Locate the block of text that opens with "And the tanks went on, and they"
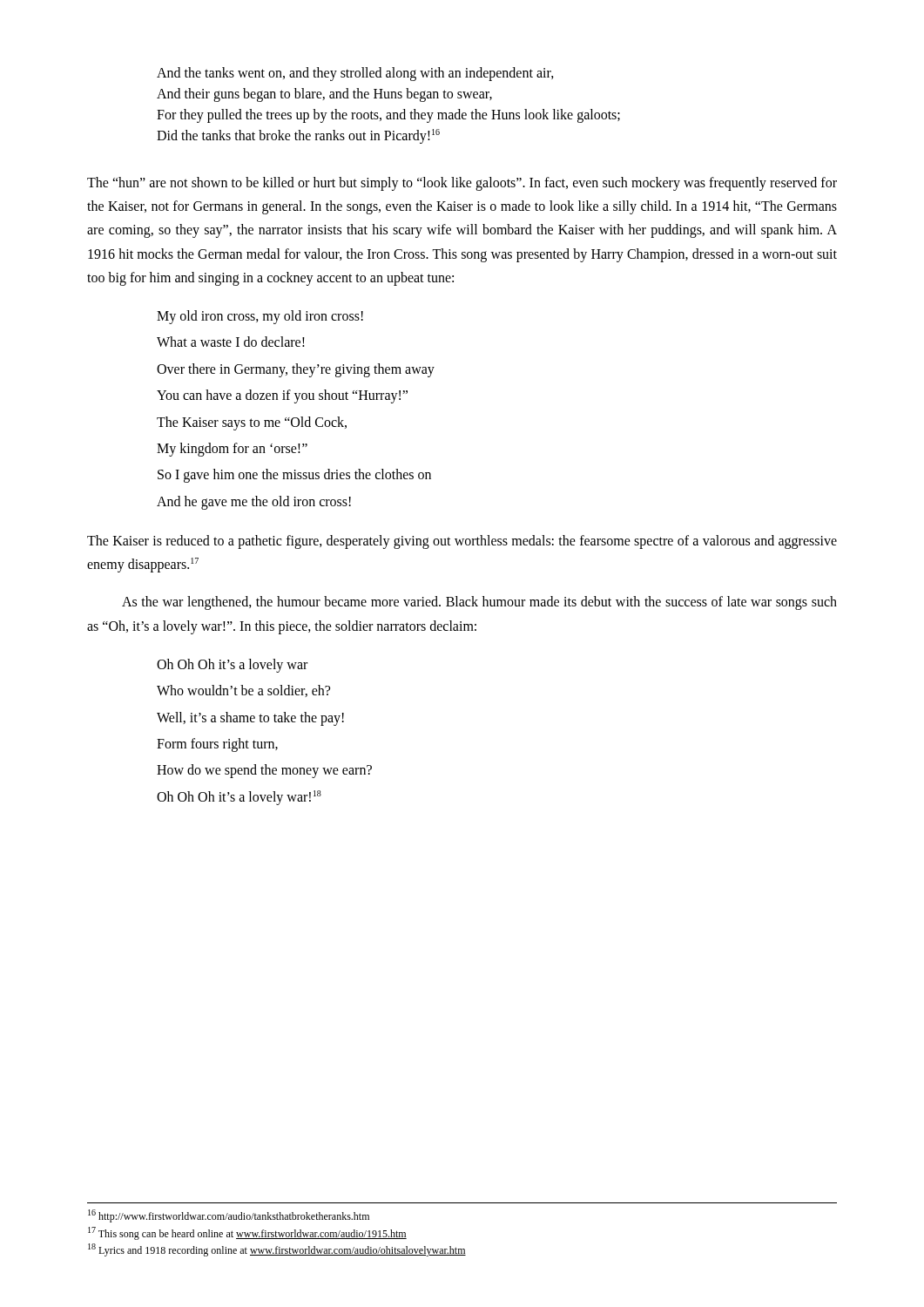The width and height of the screenshot is (924, 1307). tap(389, 104)
